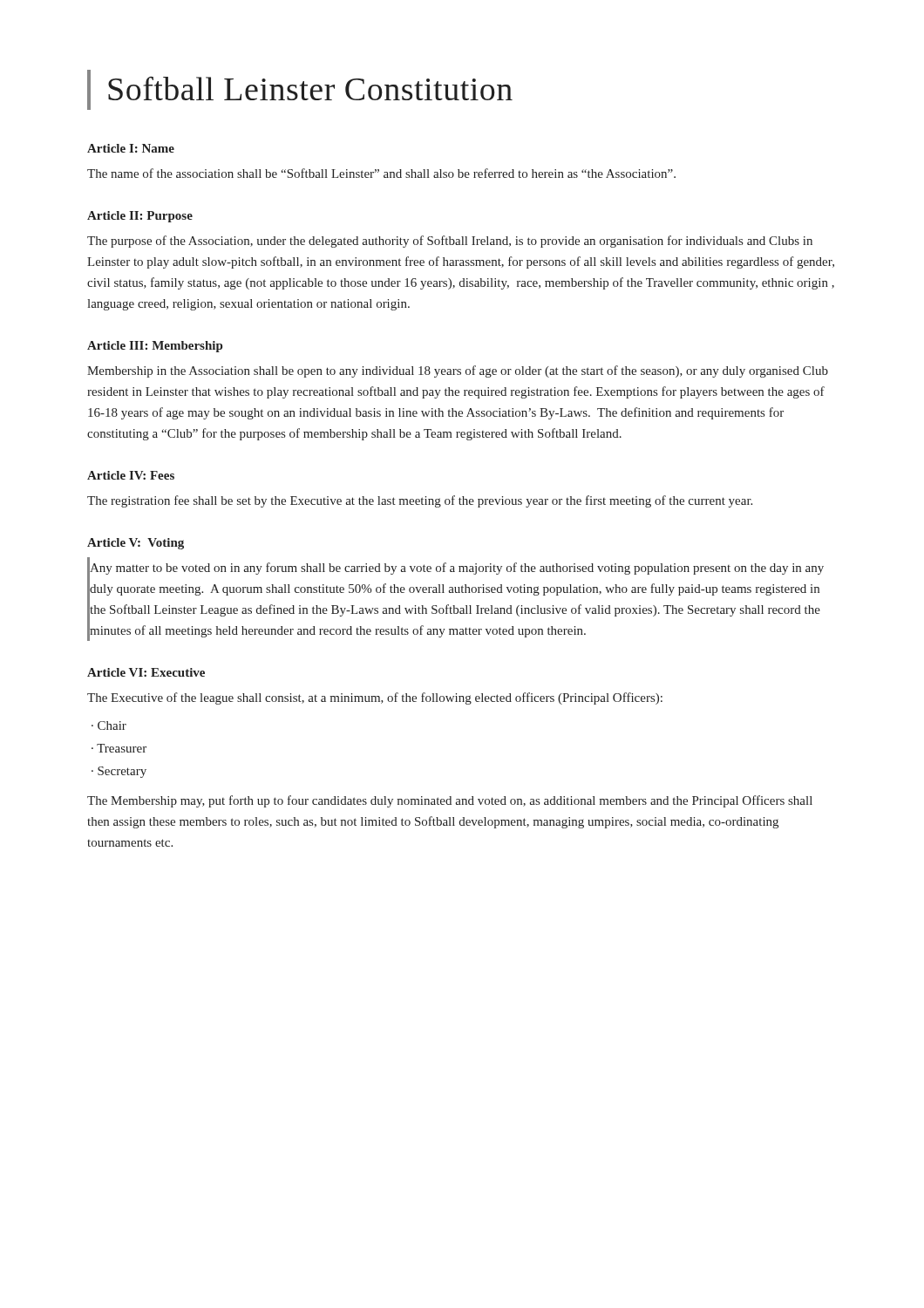
Task: Select the section header containing "Article III: Membership"
Action: click(x=155, y=345)
